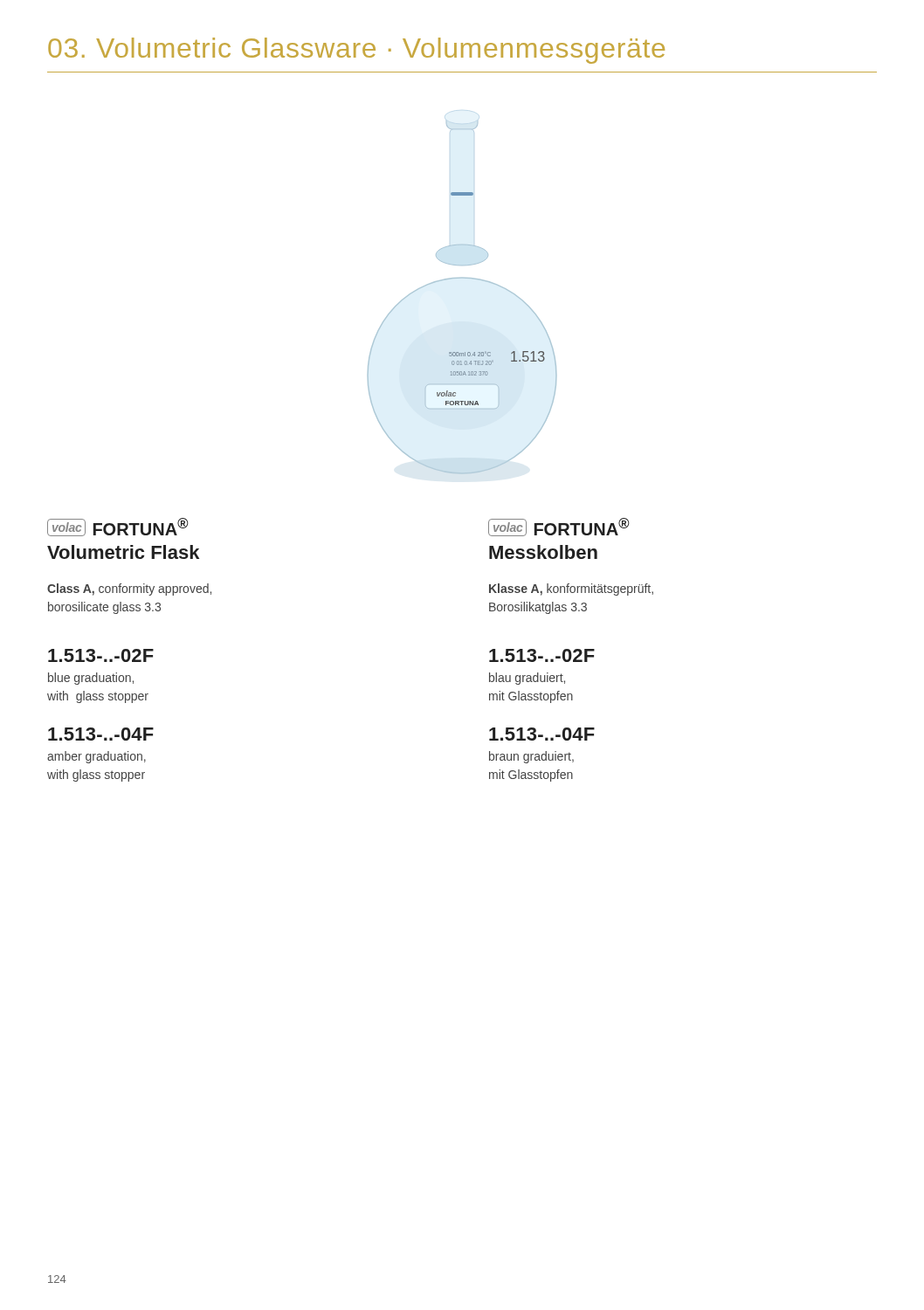The width and height of the screenshot is (924, 1310).
Task: Click on the passage starting "513-..-04F amber graduation,with glass stopper"
Action: (101, 734)
